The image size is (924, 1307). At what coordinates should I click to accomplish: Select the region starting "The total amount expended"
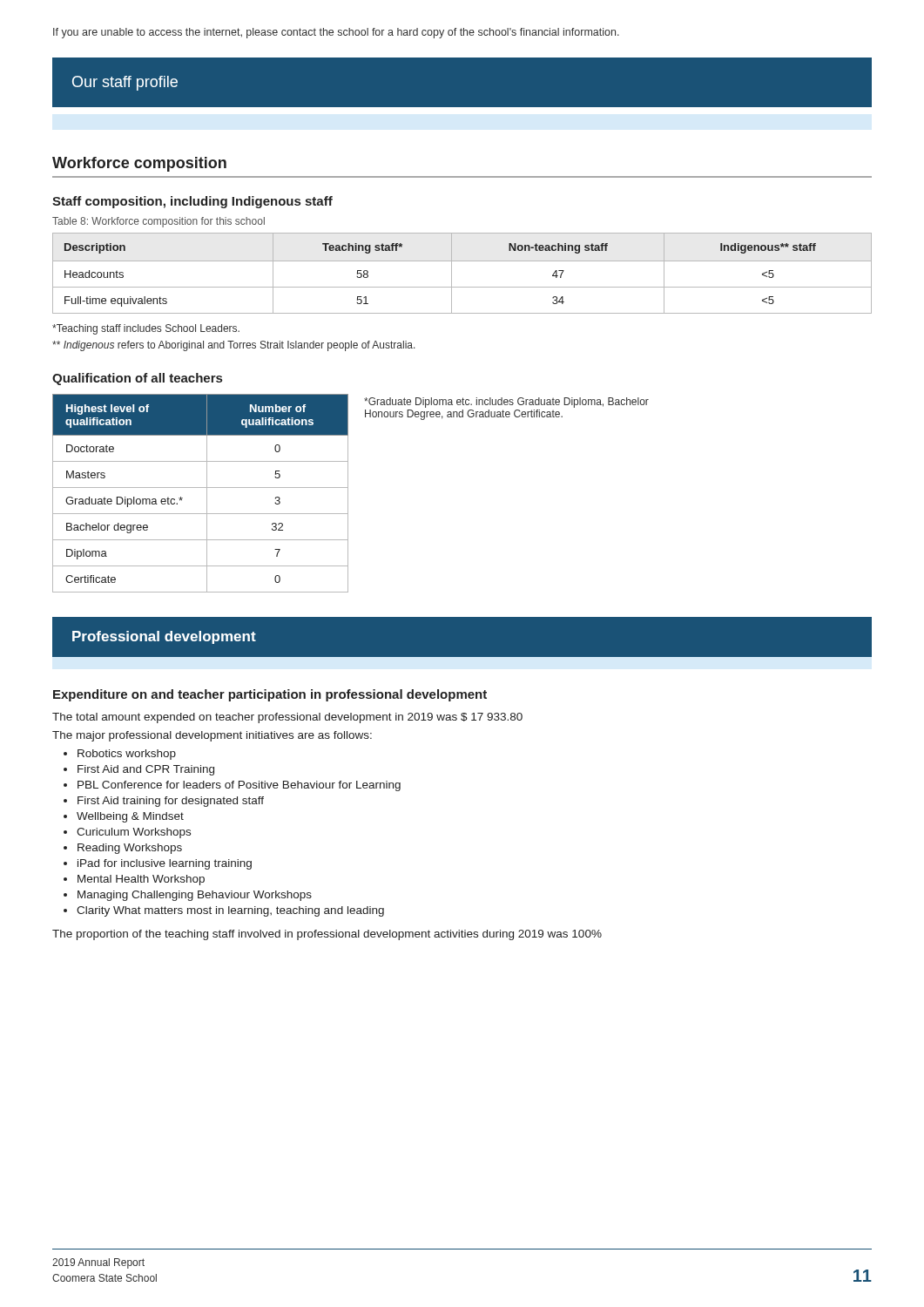click(x=288, y=717)
